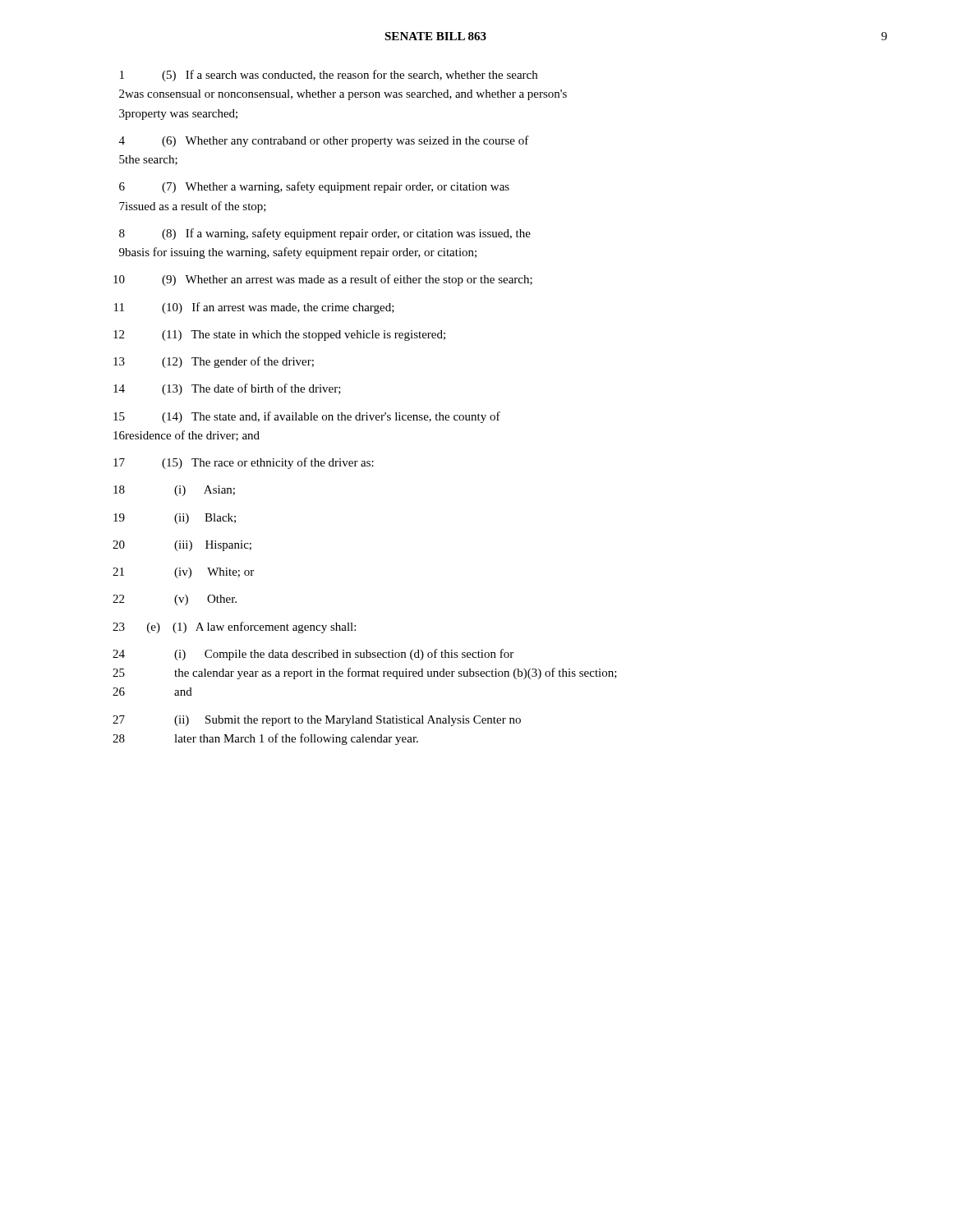Locate the region starting "20 (iii) Hispanic;"
Viewport: 953px width, 1232px height.
[182, 546]
